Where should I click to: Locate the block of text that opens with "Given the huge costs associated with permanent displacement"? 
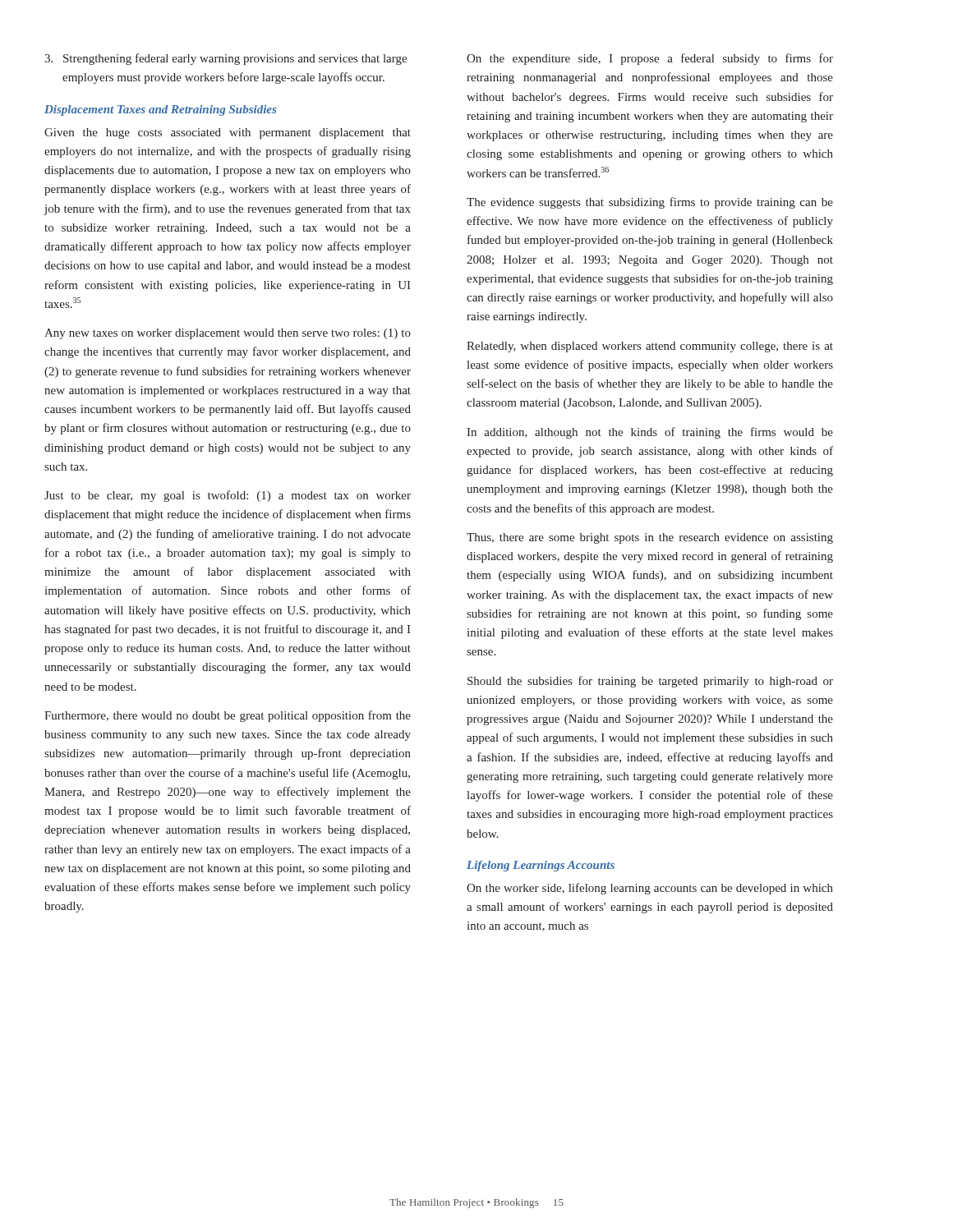(228, 218)
